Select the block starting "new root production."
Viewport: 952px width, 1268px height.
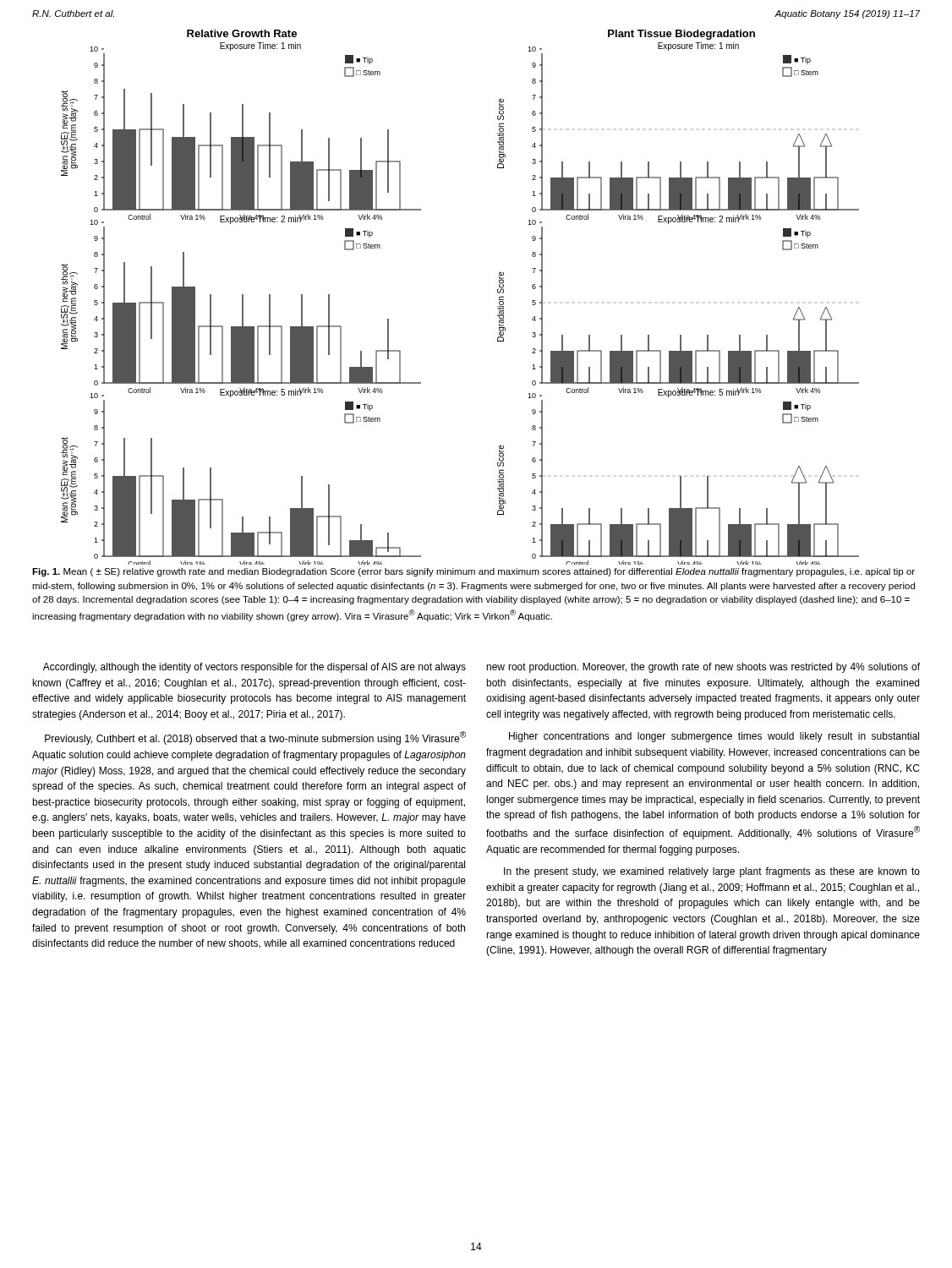tap(703, 691)
